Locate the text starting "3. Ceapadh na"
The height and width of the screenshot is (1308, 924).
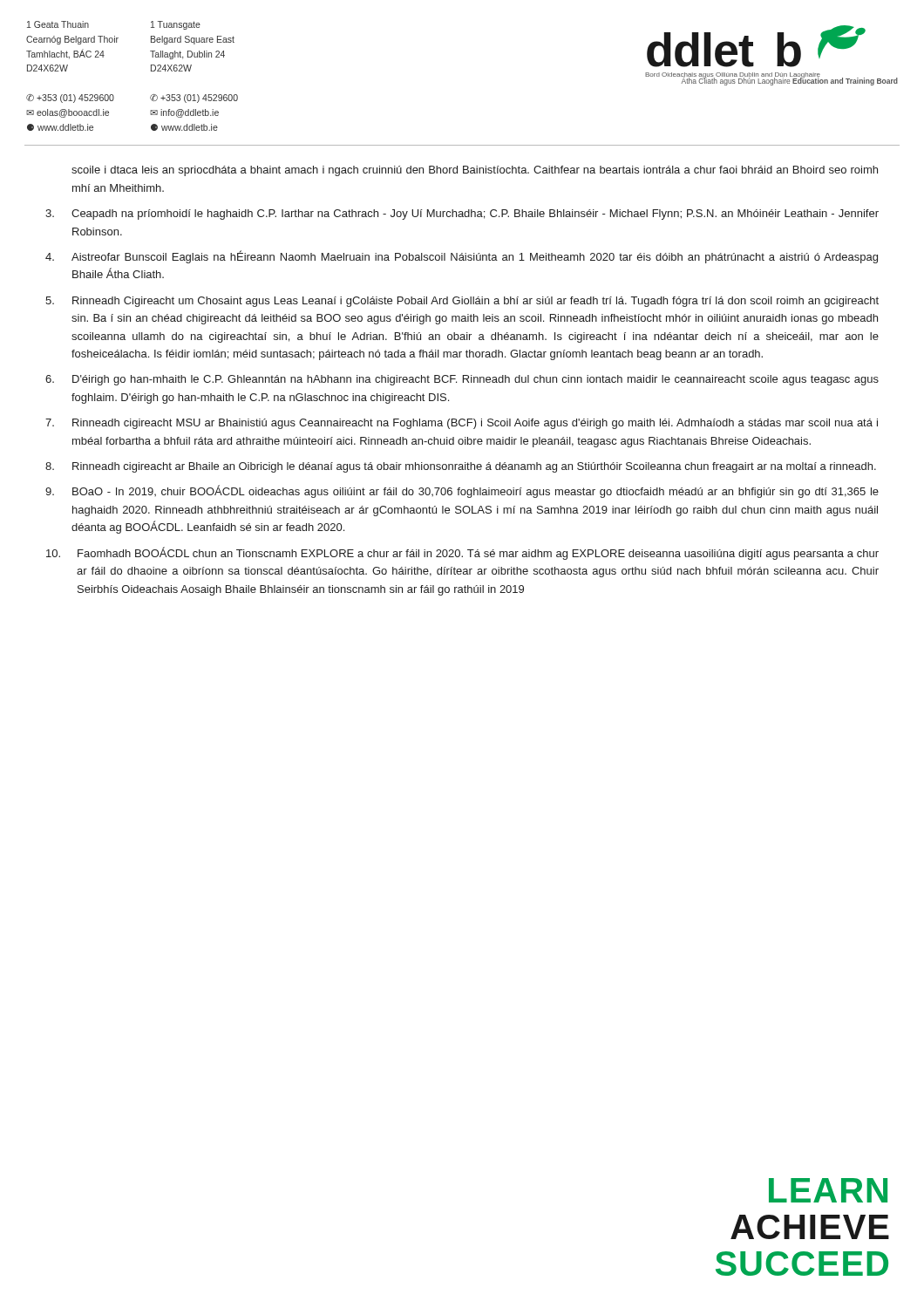(x=462, y=223)
